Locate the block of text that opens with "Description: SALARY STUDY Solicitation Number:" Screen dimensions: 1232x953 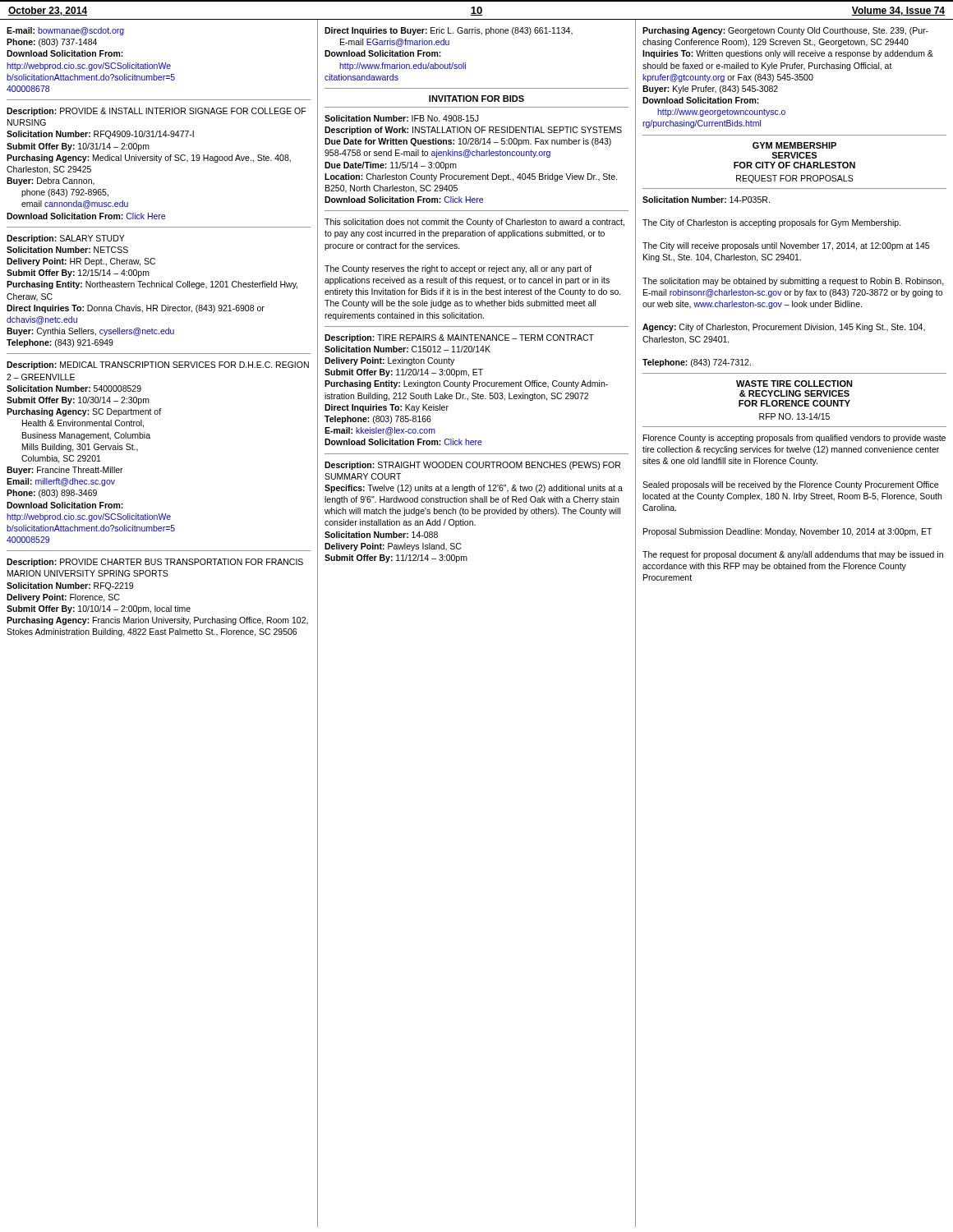152,290
